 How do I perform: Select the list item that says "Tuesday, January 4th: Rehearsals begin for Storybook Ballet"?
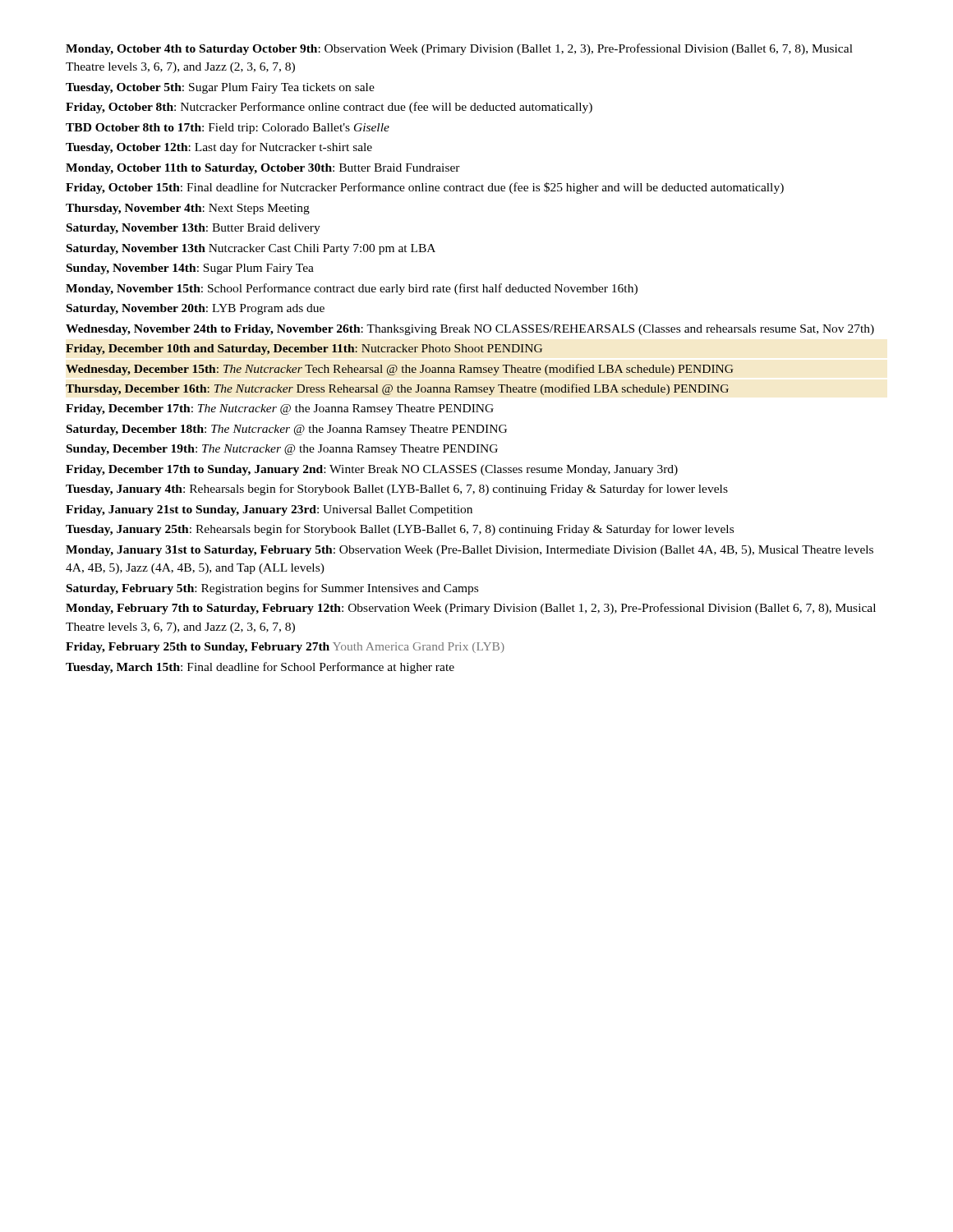tap(397, 489)
